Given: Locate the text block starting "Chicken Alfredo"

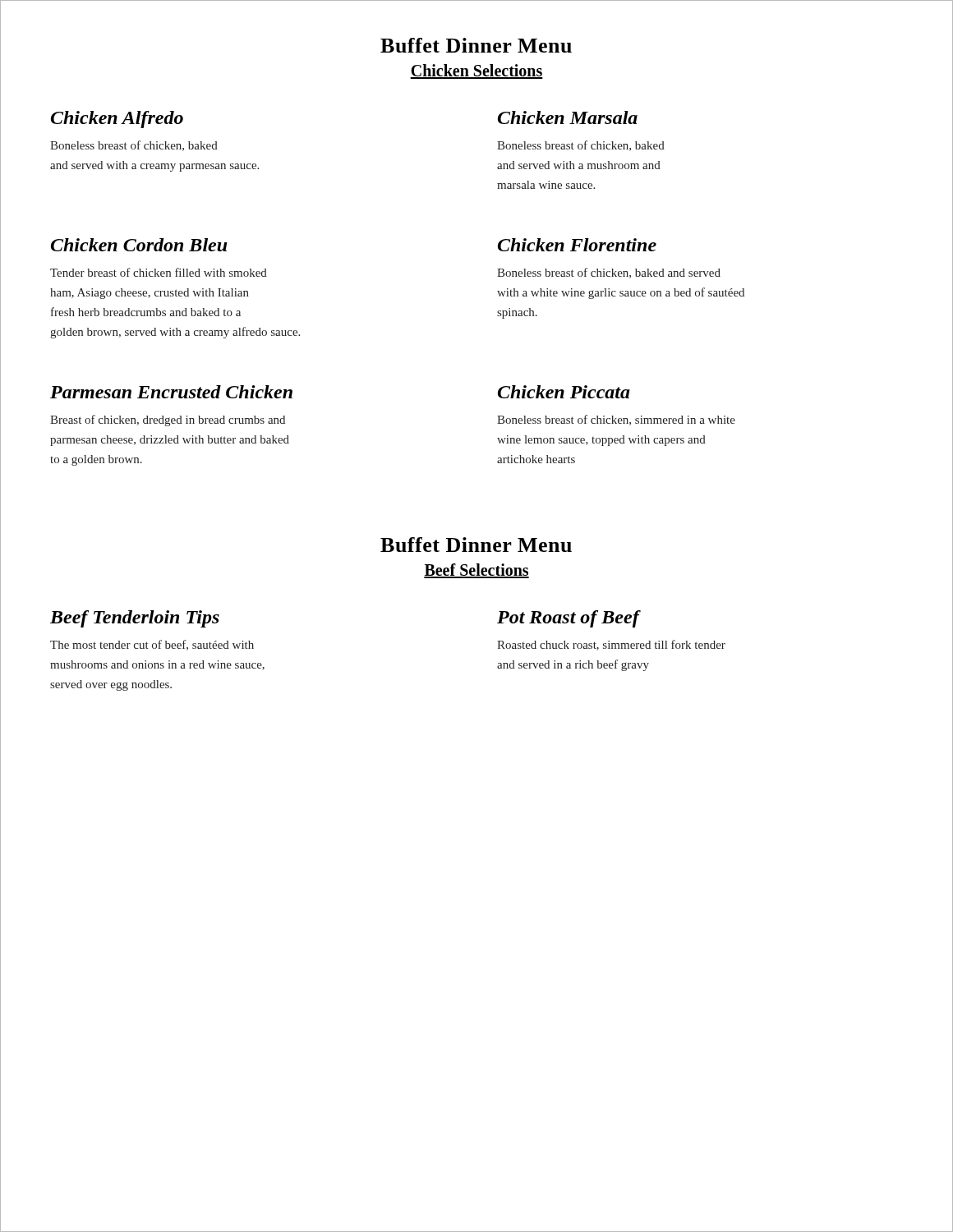Looking at the screenshot, I should tap(117, 117).
